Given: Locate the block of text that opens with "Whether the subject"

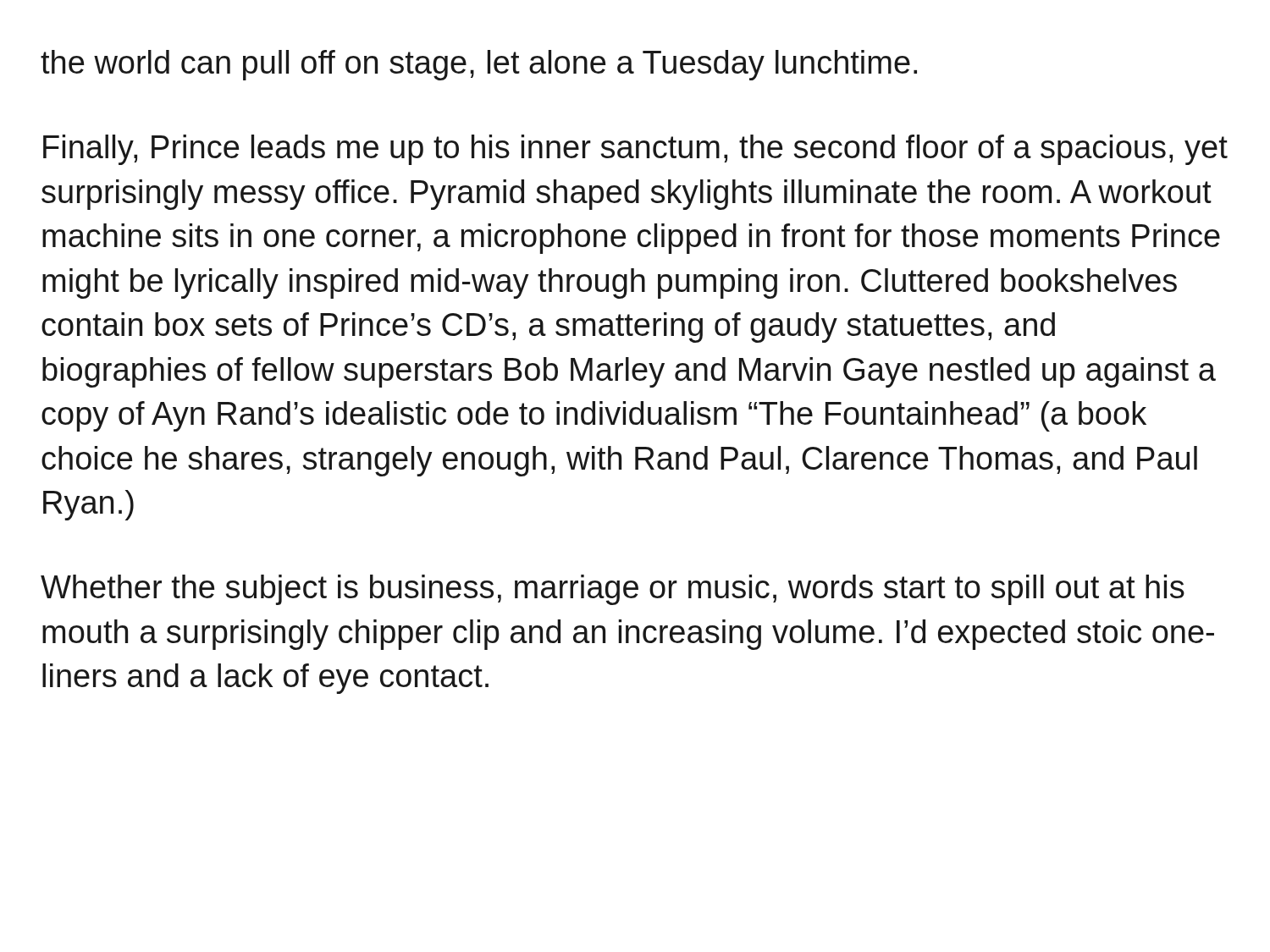Looking at the screenshot, I should (x=628, y=632).
